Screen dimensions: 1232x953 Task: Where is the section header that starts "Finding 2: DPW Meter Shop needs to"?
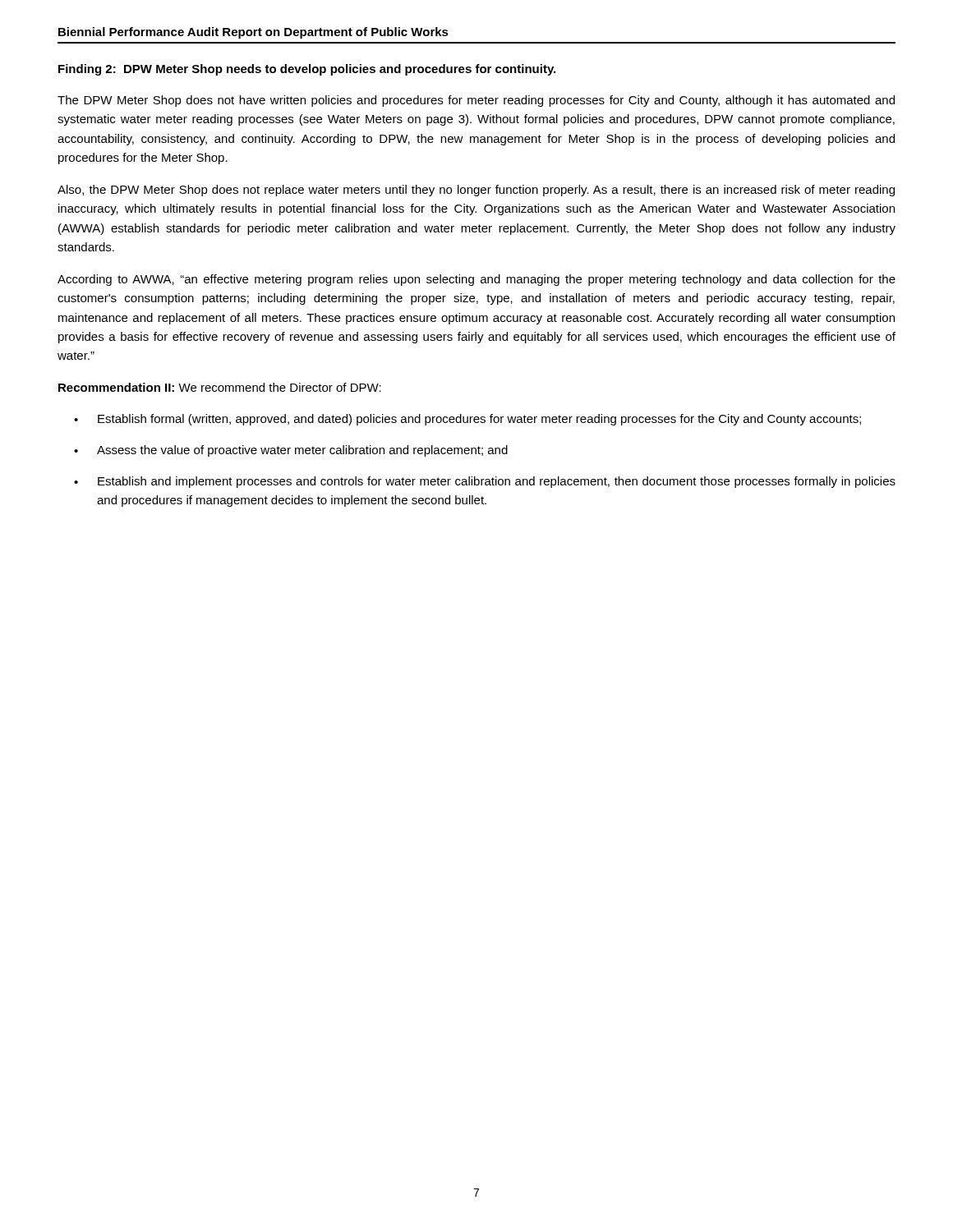click(307, 69)
